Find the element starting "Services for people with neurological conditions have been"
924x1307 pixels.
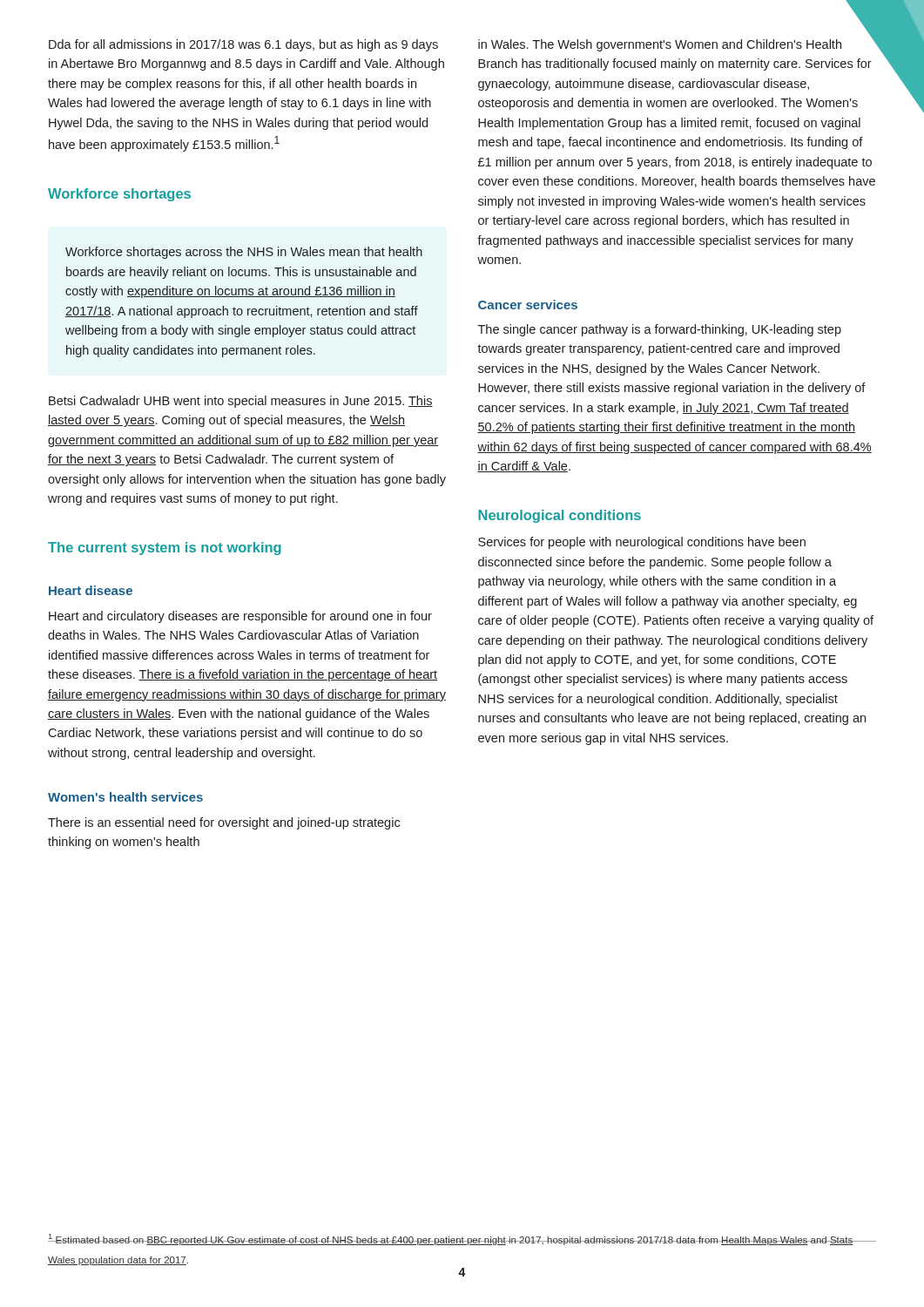[x=677, y=640]
